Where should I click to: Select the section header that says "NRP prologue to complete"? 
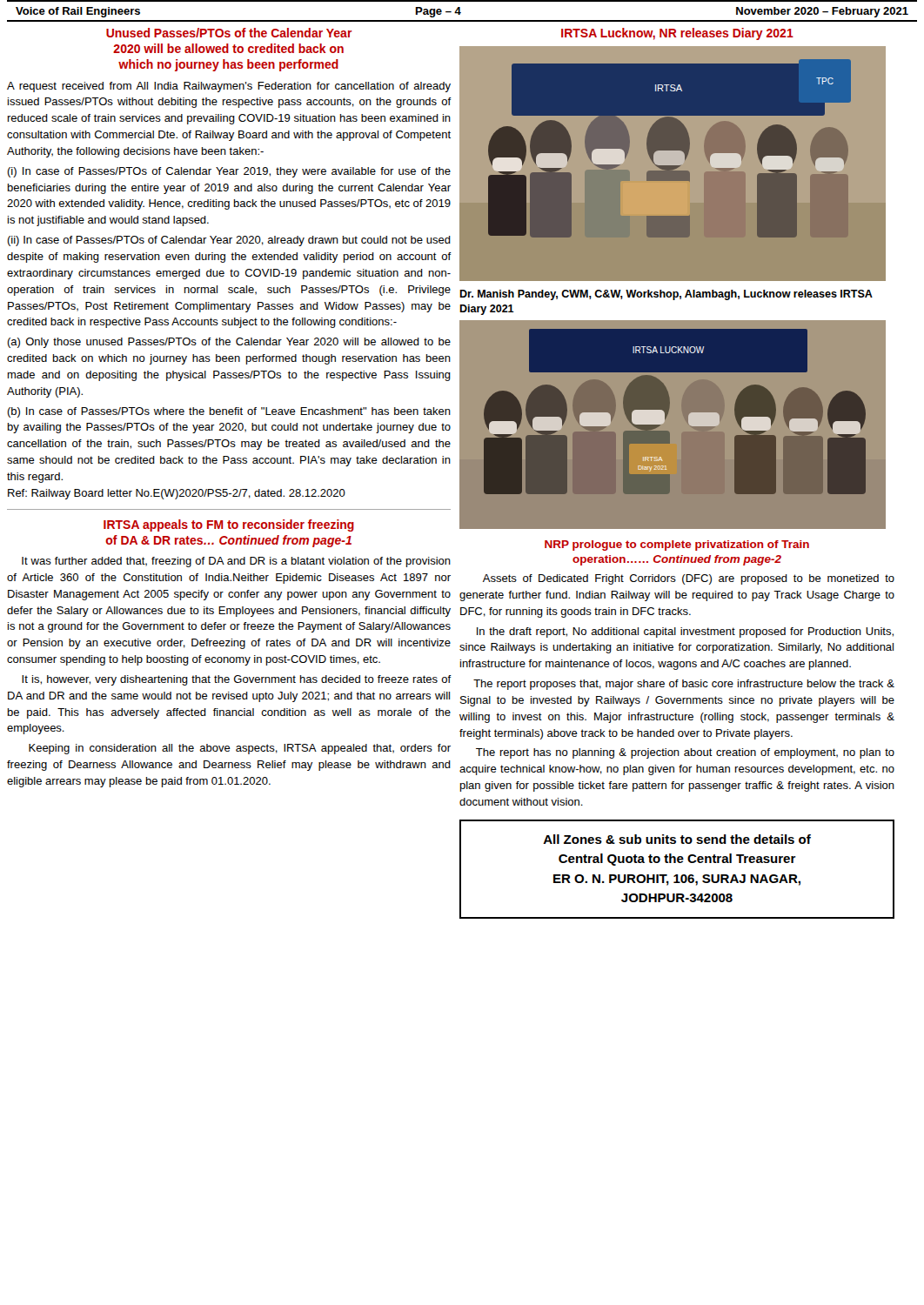pos(677,552)
